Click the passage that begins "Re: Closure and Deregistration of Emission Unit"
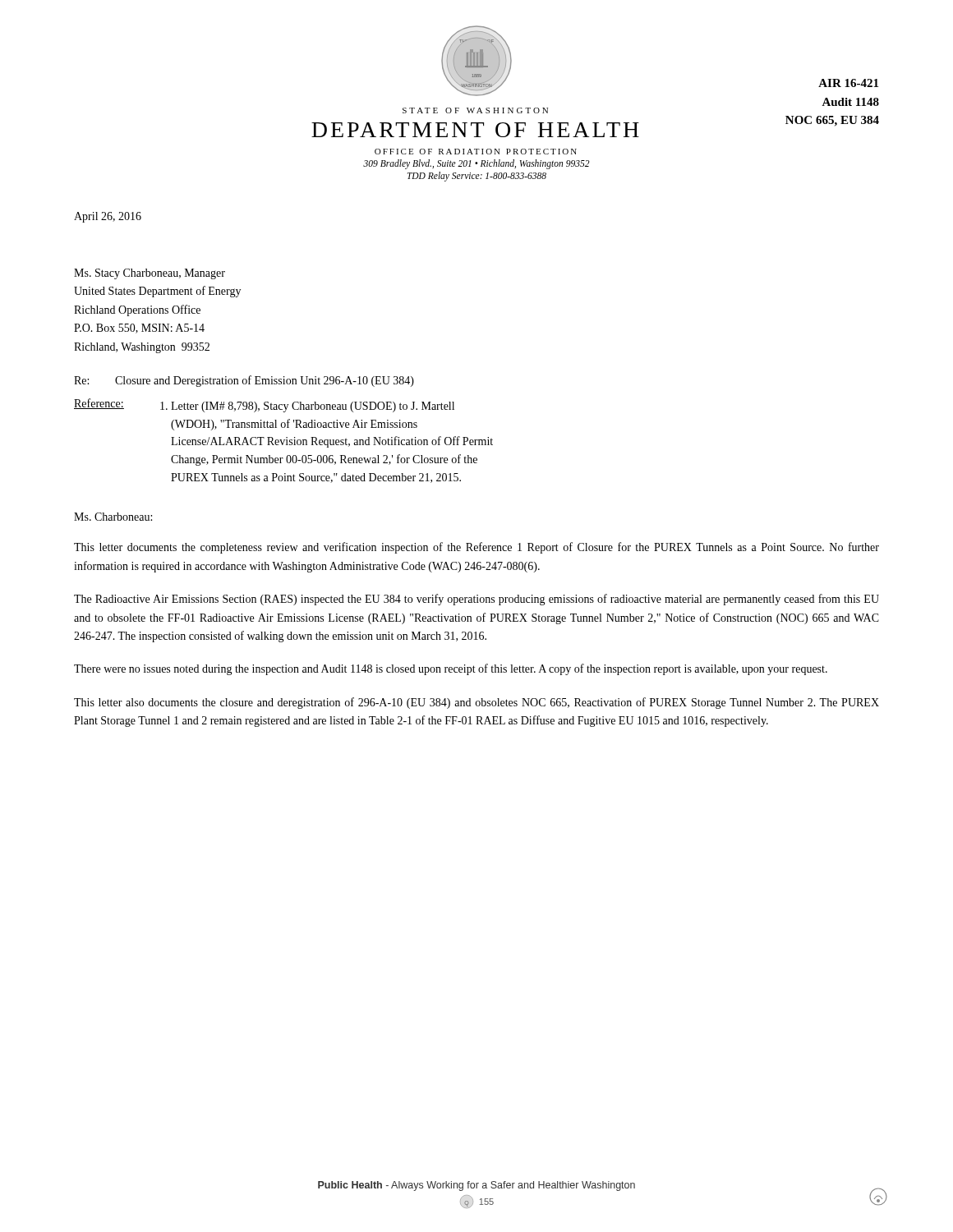This screenshot has height=1232, width=953. [244, 381]
